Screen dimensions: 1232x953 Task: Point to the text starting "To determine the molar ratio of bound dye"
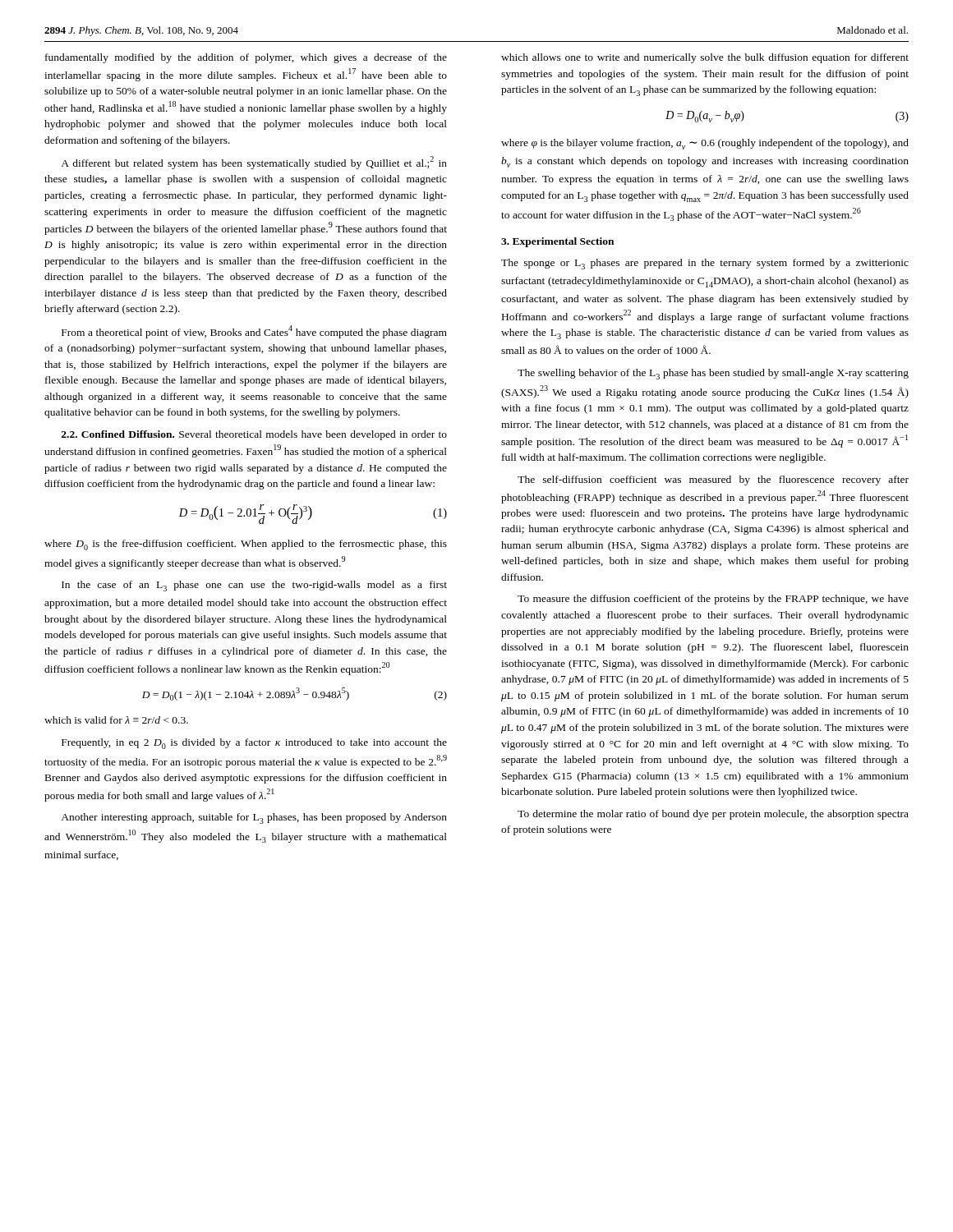pyautogui.click(x=705, y=822)
